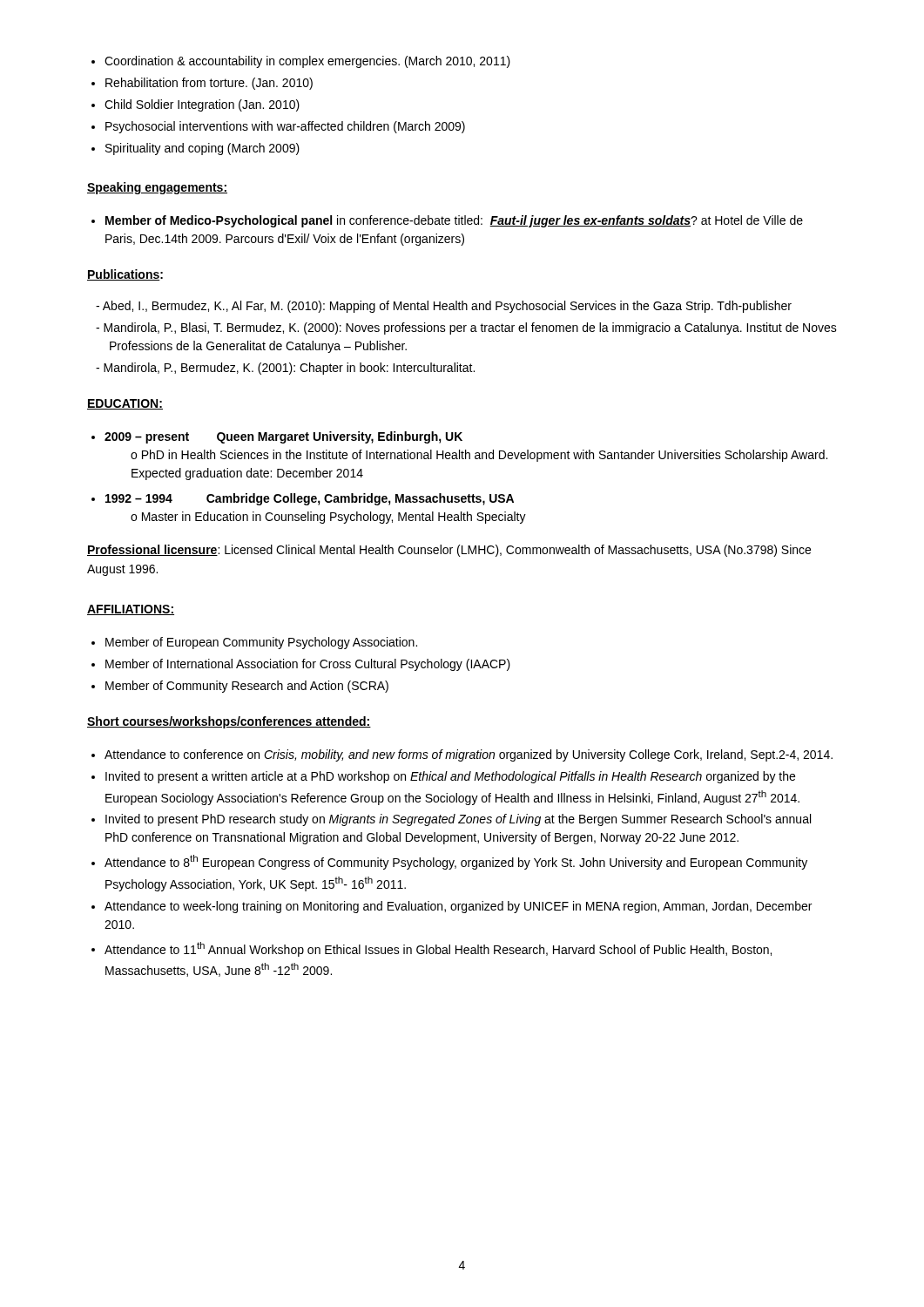This screenshot has width=924, height=1307.
Task: Click on the element starting "Abed, I., Bermudez, K., Al Far, M. (2010):"
Action: coord(466,337)
